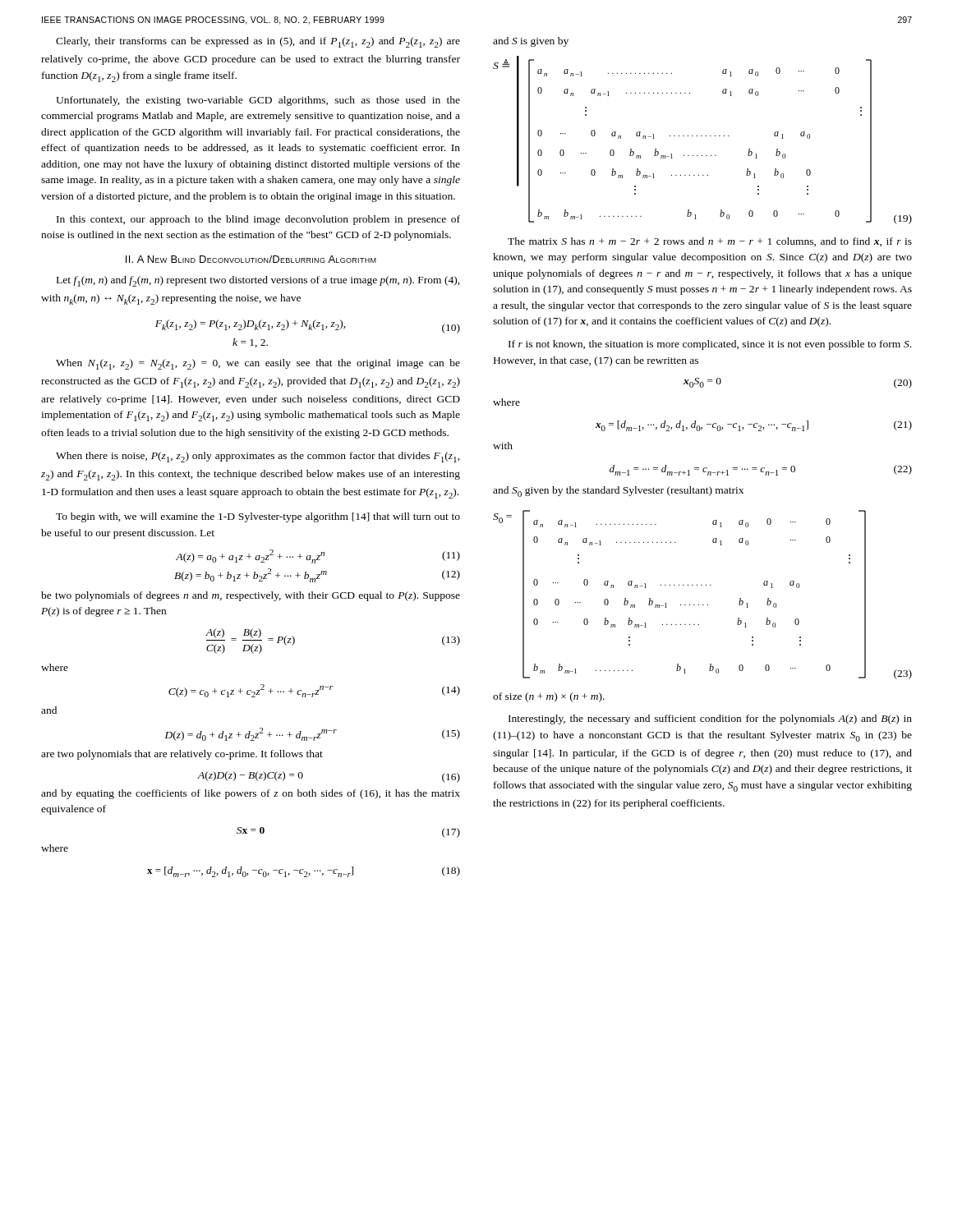Screen dimensions: 1232x953
Task: Locate the formula that reads "A(z)D(z) − B(z)C(z) = 0 (16)"
Action: [x=251, y=775]
